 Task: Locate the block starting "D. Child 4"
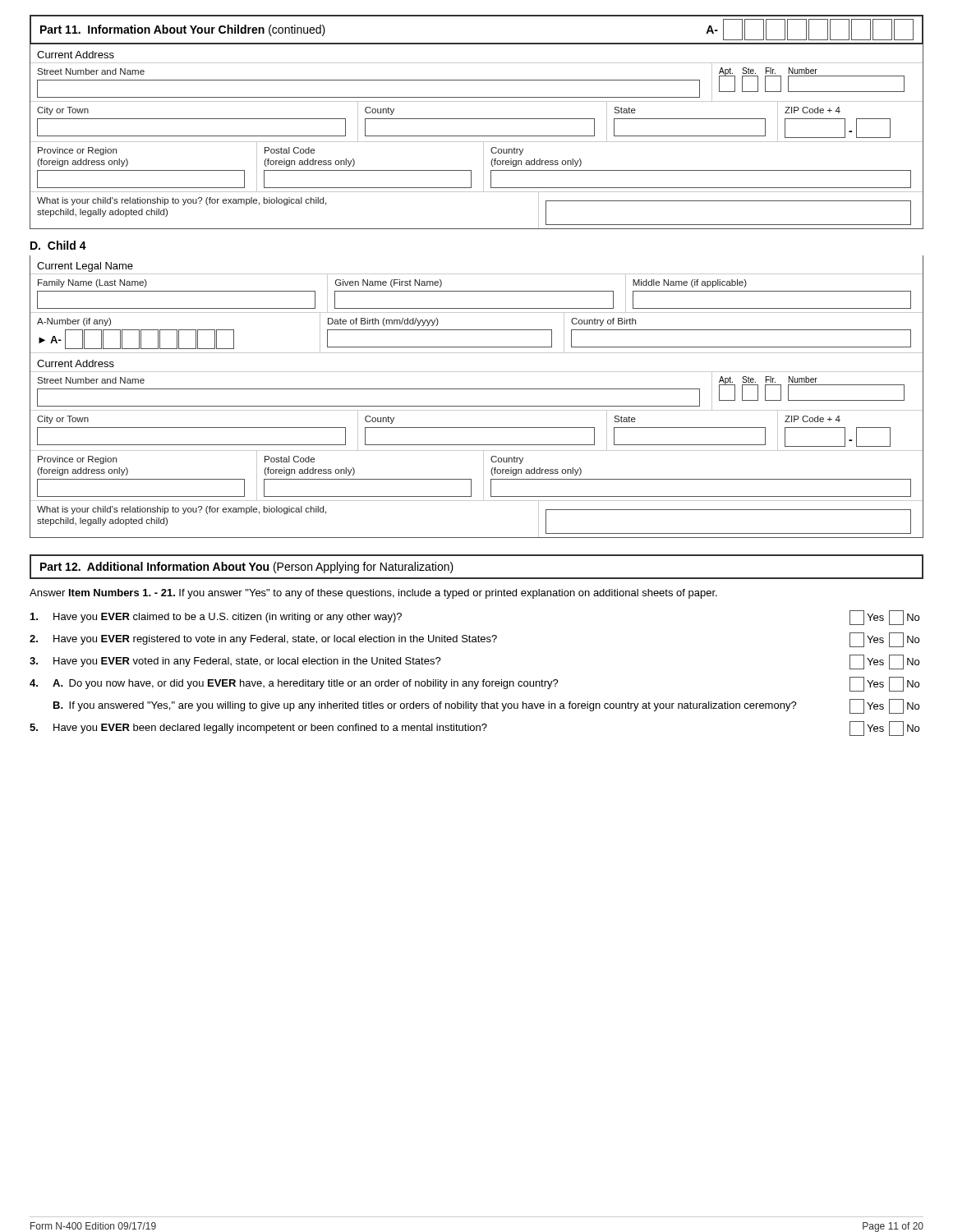58,246
